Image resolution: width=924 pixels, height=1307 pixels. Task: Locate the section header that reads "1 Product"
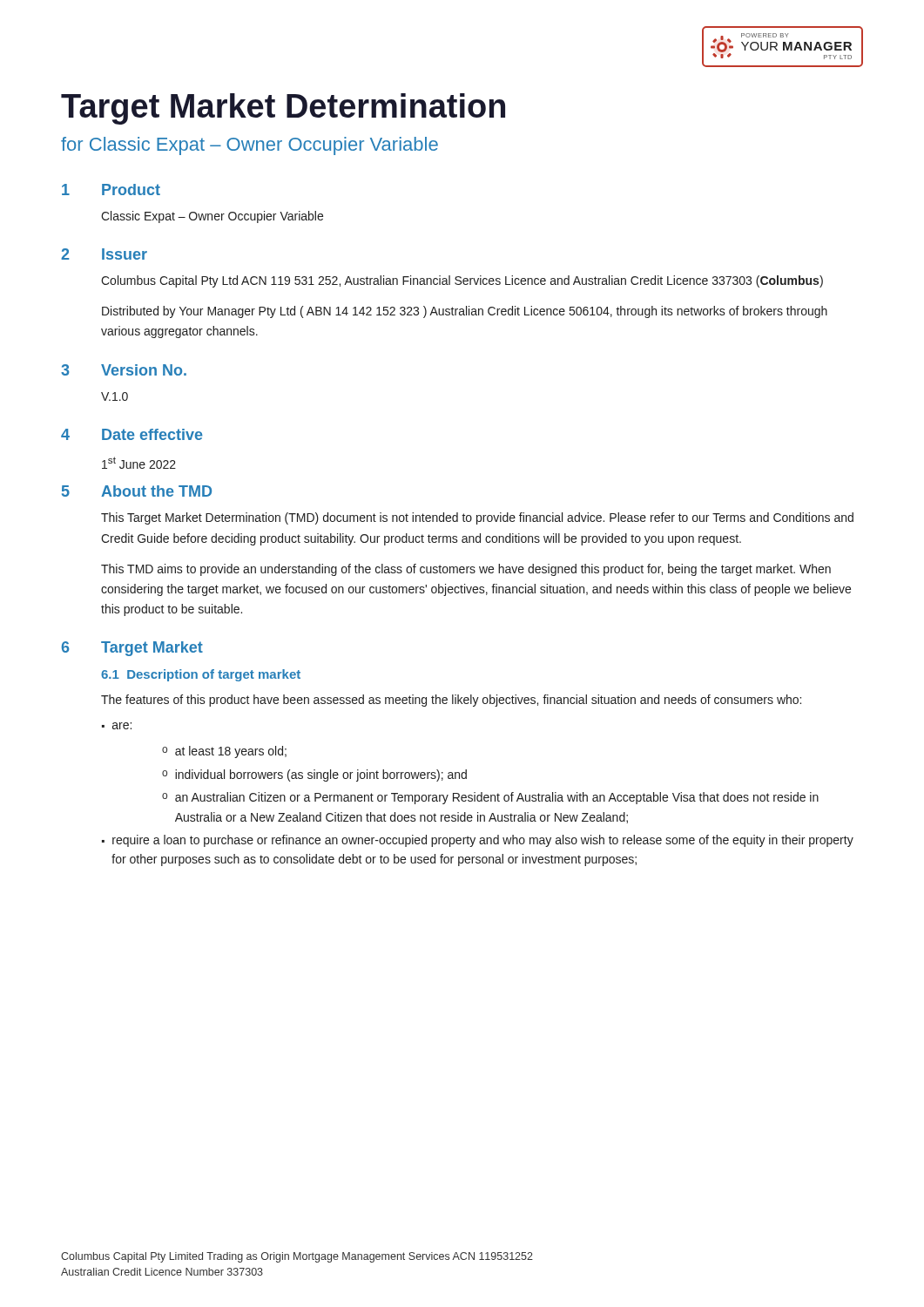[x=111, y=190]
